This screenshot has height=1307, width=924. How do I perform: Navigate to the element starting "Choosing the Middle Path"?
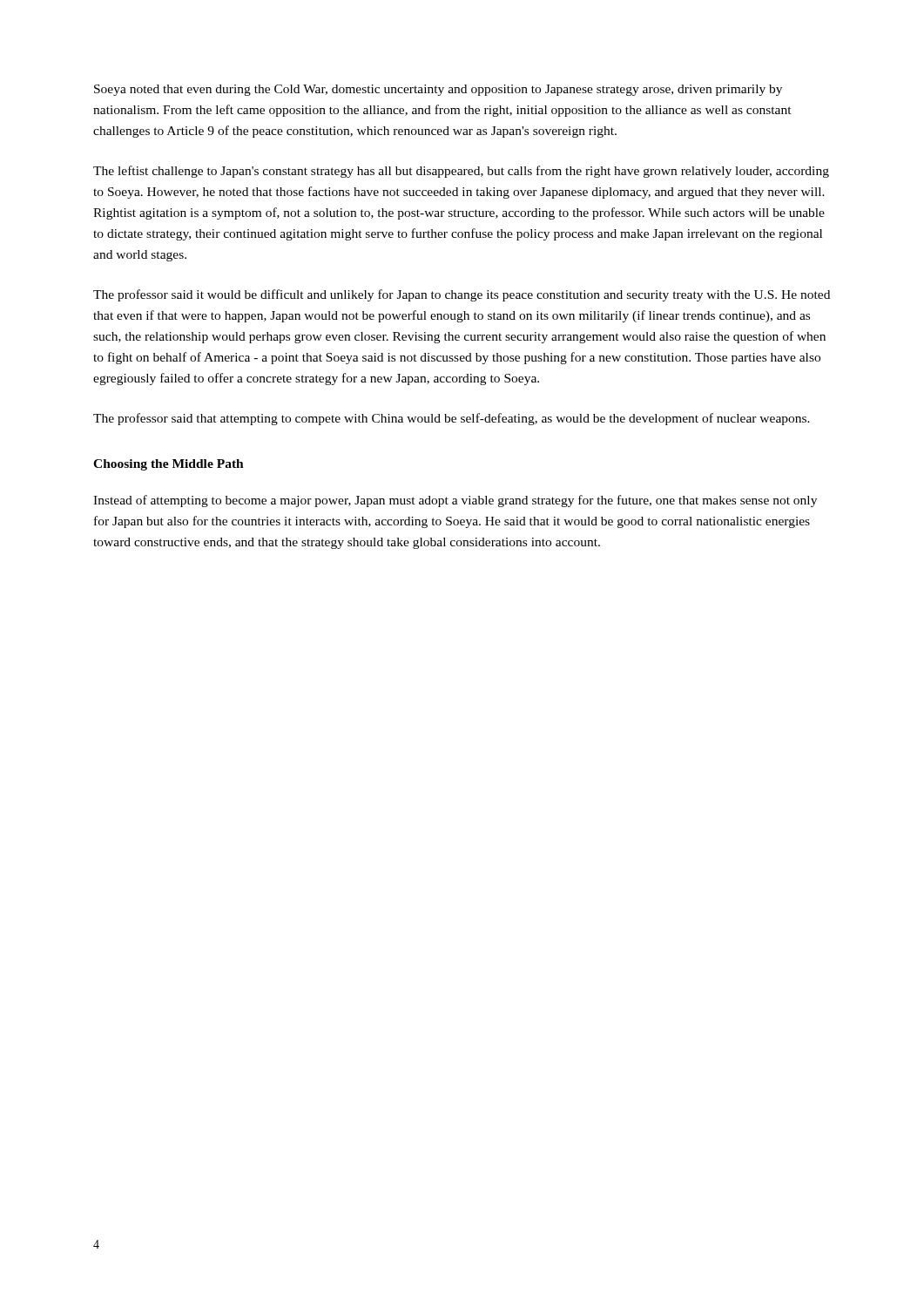(x=168, y=463)
